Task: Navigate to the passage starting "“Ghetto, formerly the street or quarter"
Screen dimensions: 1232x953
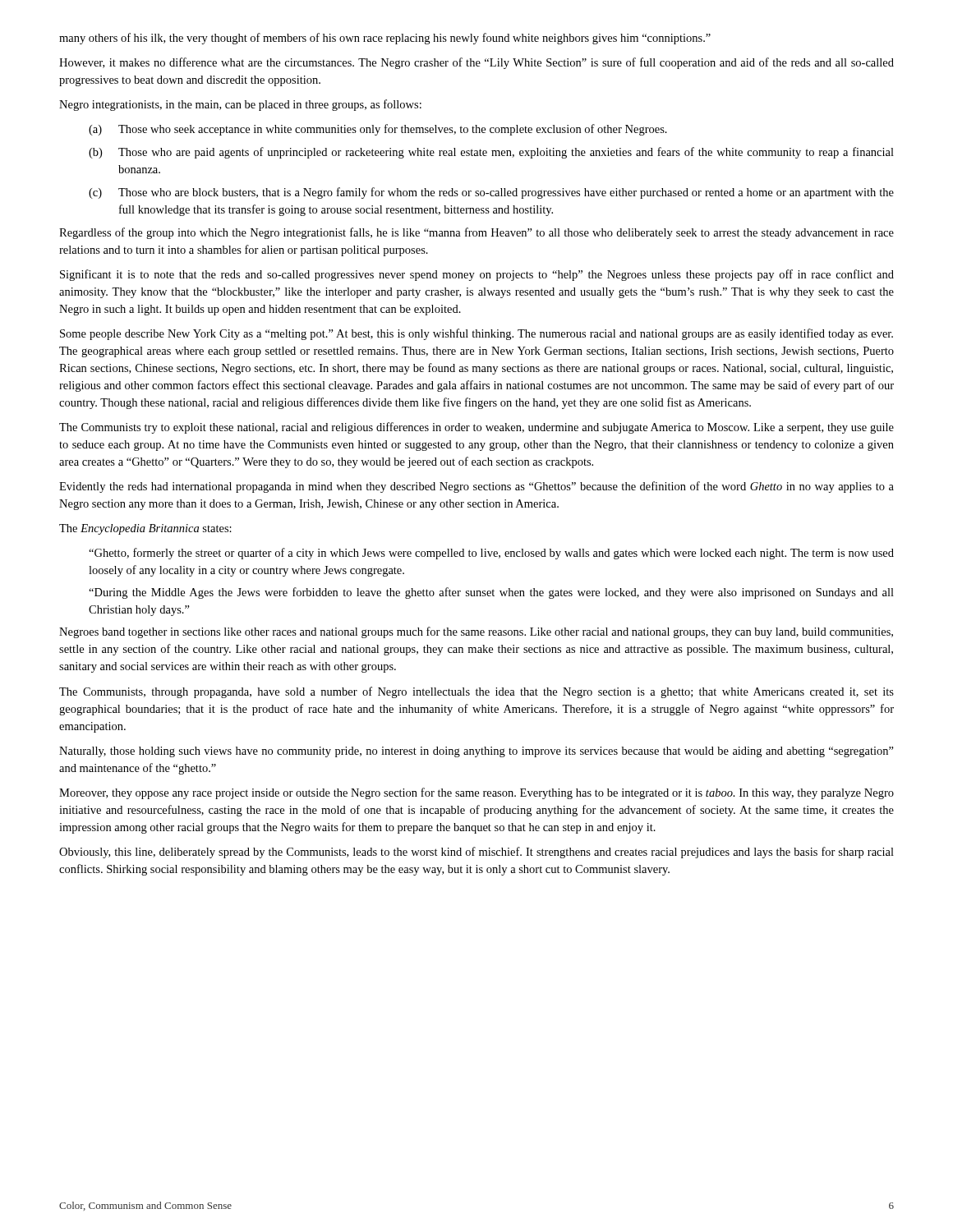Action: point(491,562)
